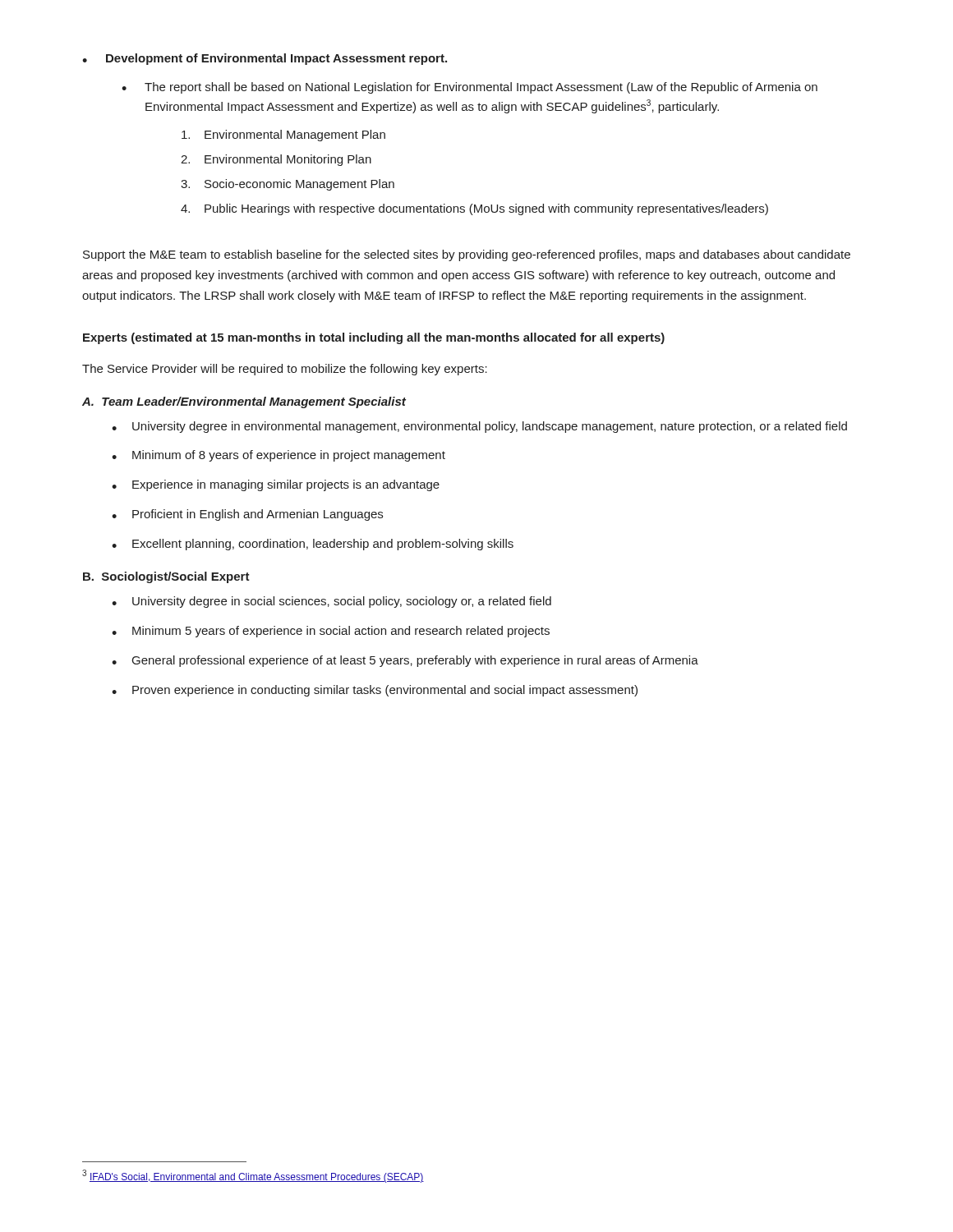953x1232 pixels.
Task: Point to the region starting "A. Team Leader/Environmental Management Specialist"
Action: click(244, 401)
